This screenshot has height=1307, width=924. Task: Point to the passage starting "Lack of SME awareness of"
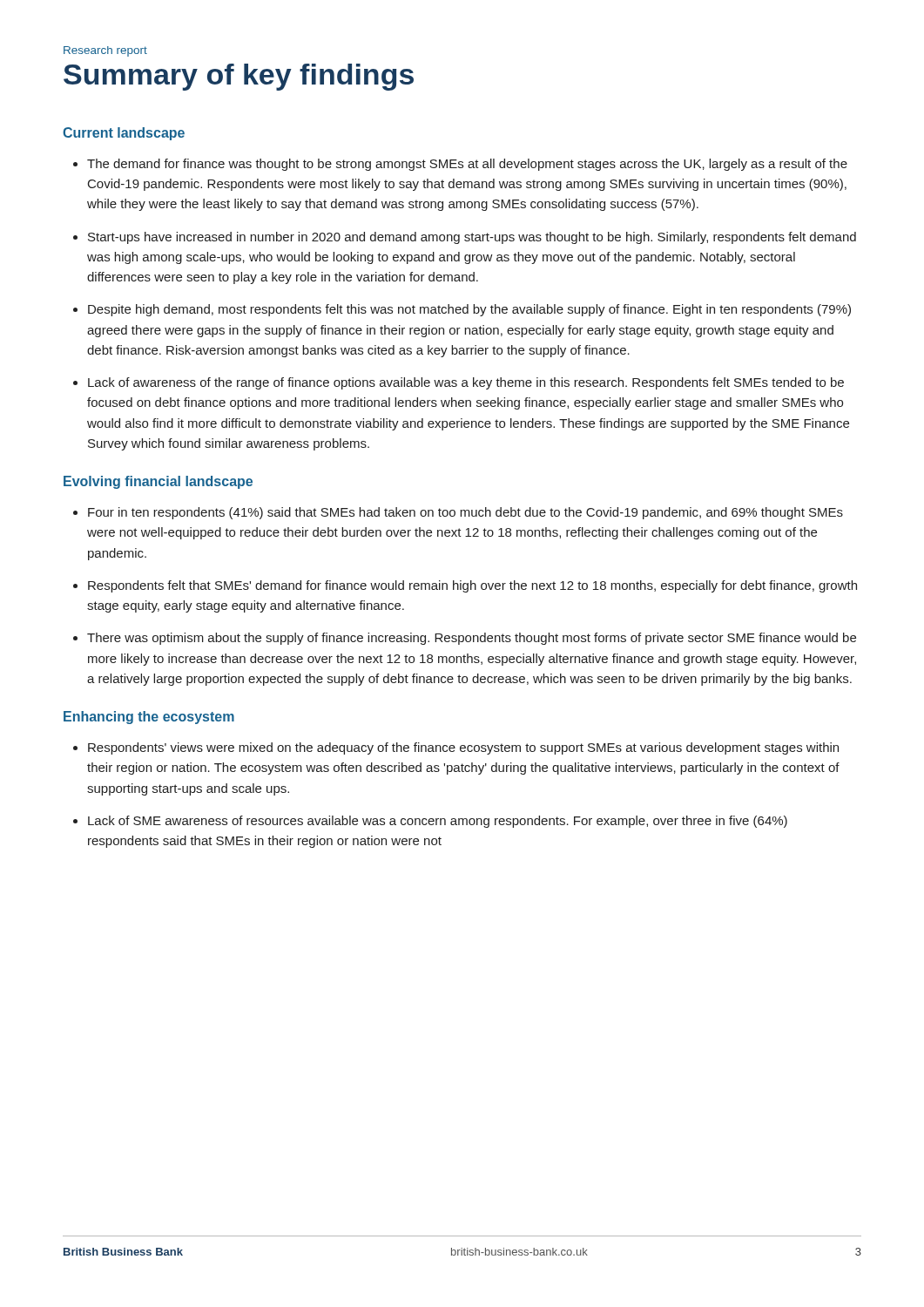click(437, 830)
